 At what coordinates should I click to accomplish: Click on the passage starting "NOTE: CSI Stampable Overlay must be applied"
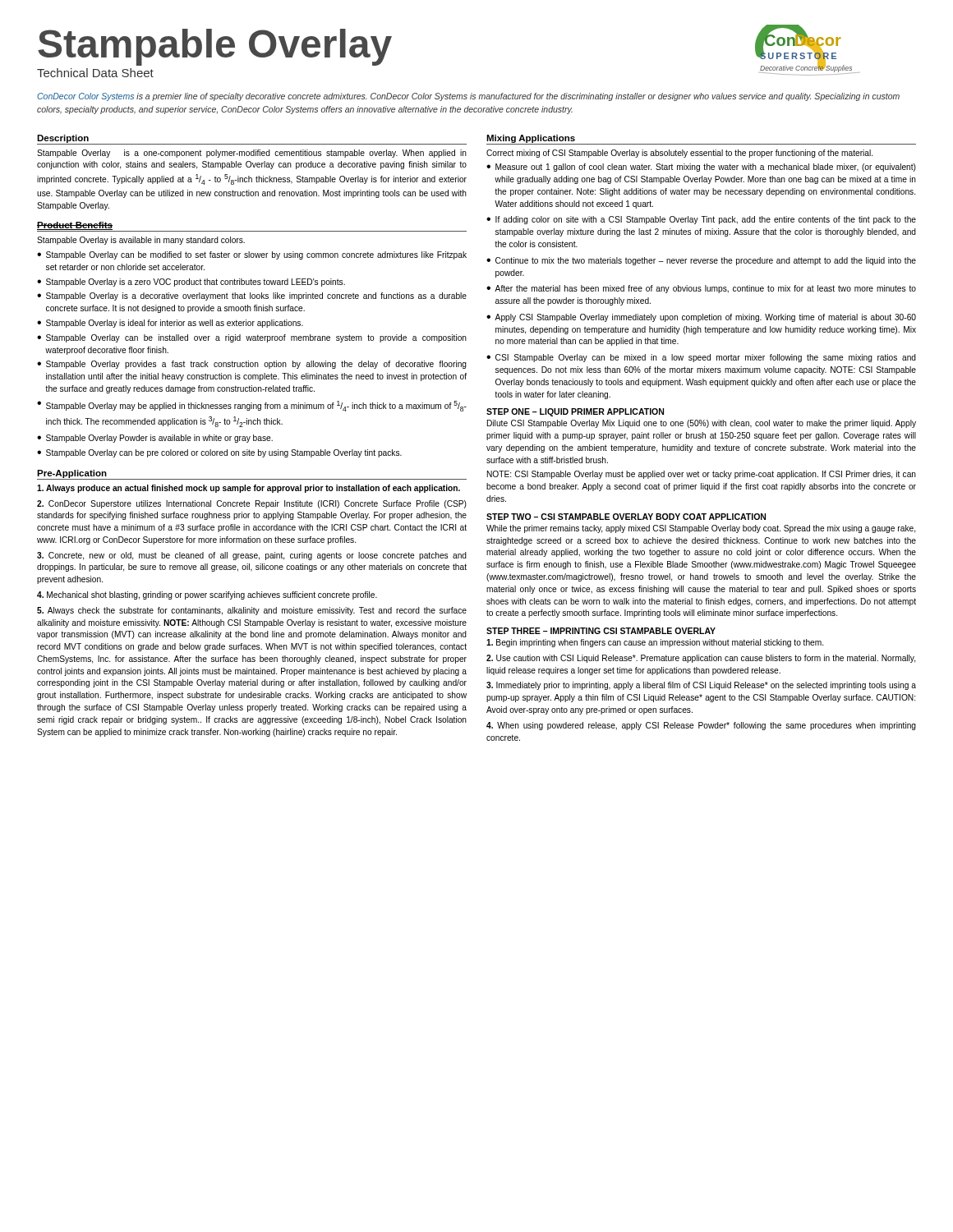coord(701,487)
